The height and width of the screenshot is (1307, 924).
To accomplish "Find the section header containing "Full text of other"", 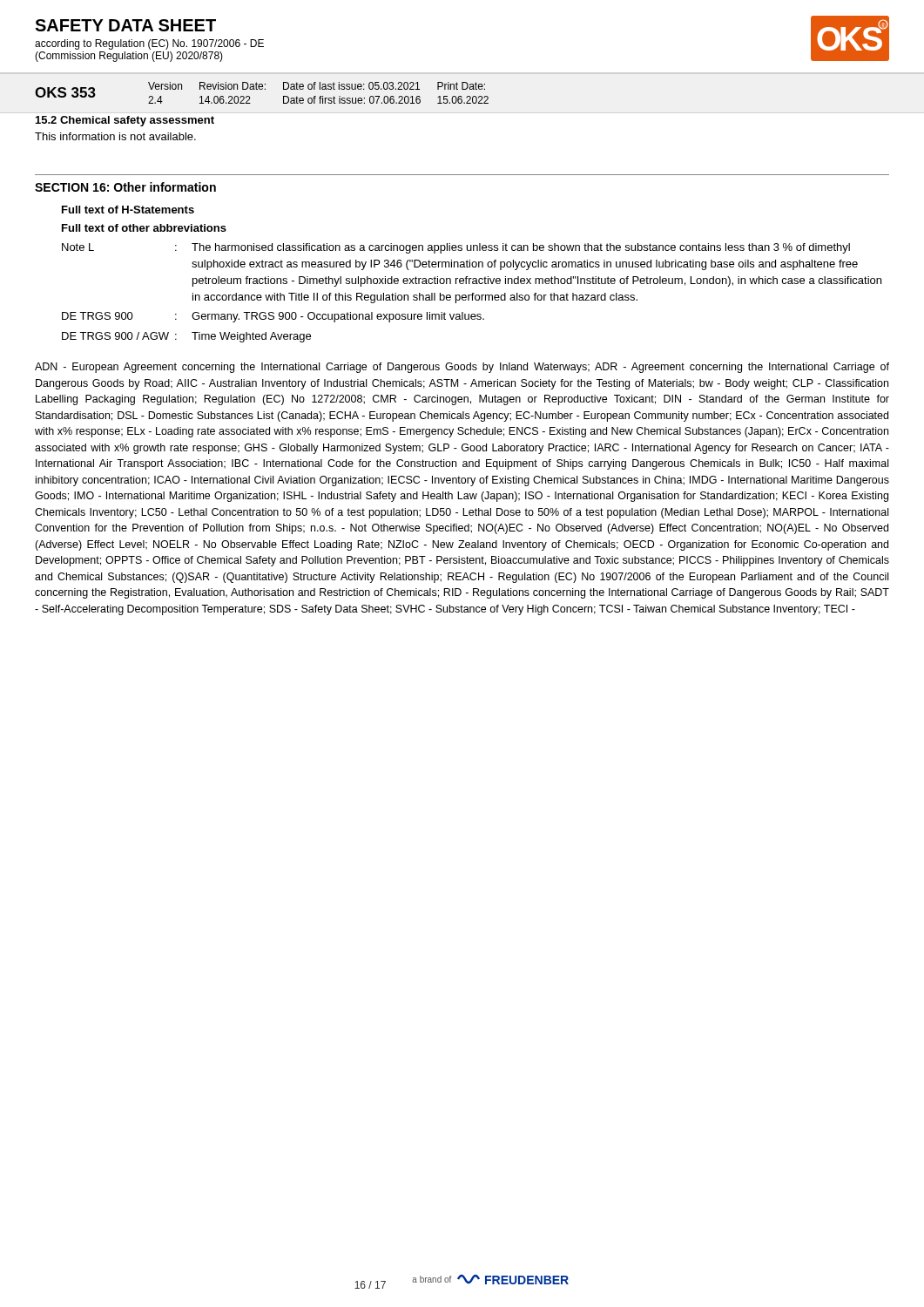I will pos(144,228).
